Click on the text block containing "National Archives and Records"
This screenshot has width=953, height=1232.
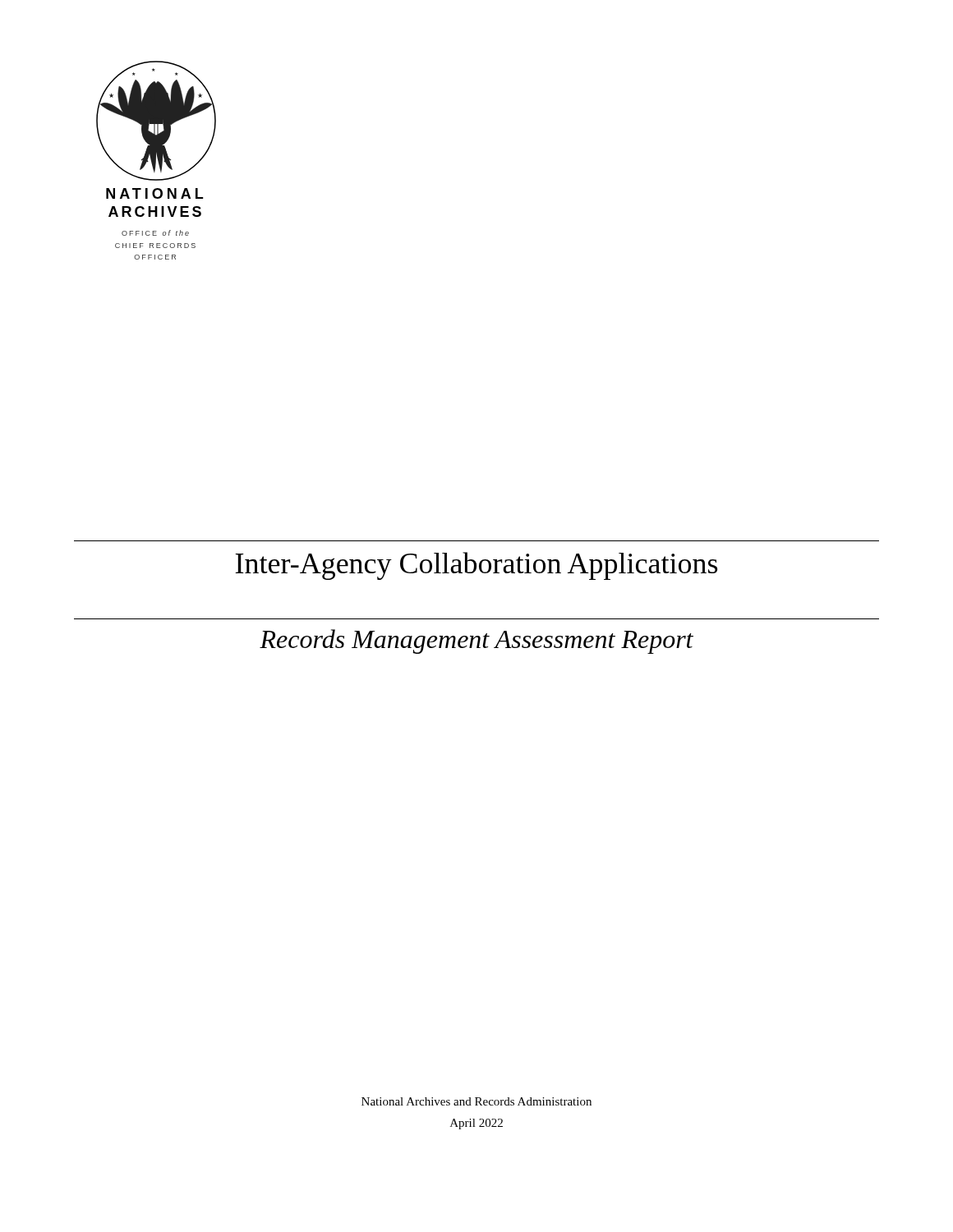point(476,1112)
